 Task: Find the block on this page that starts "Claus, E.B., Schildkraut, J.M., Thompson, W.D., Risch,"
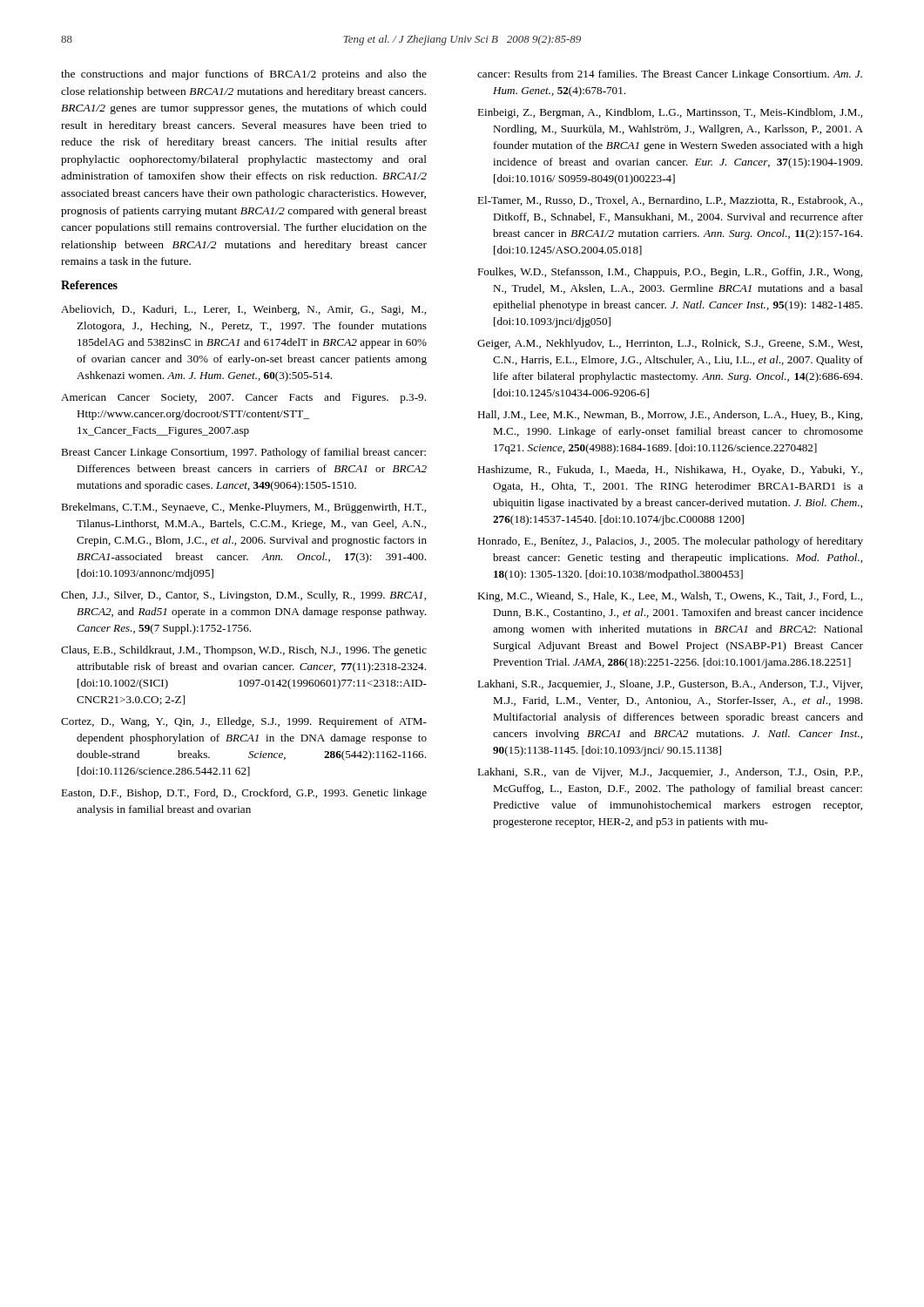click(x=244, y=674)
